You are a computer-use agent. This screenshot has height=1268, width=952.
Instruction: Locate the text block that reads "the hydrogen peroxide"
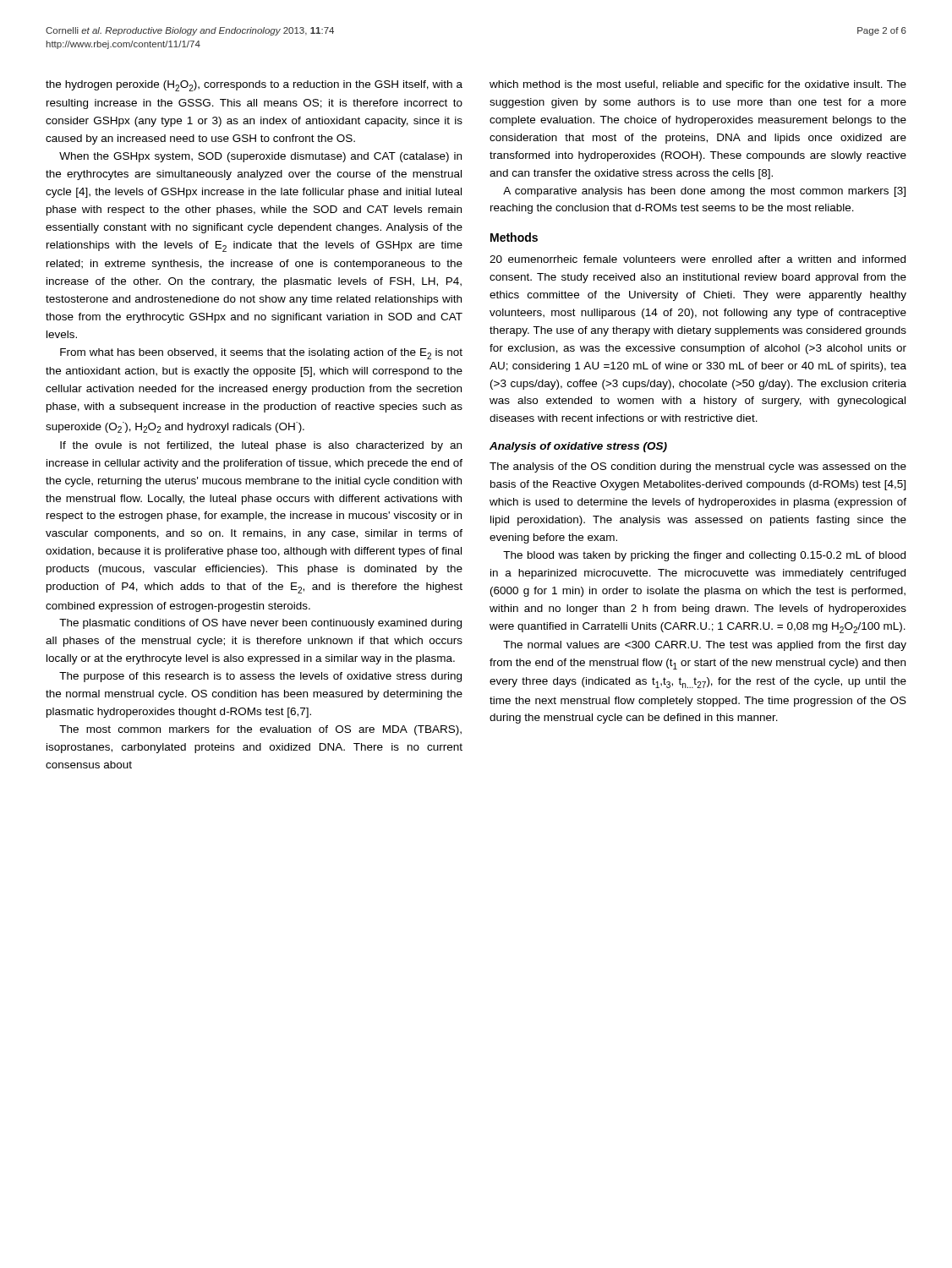coord(254,112)
